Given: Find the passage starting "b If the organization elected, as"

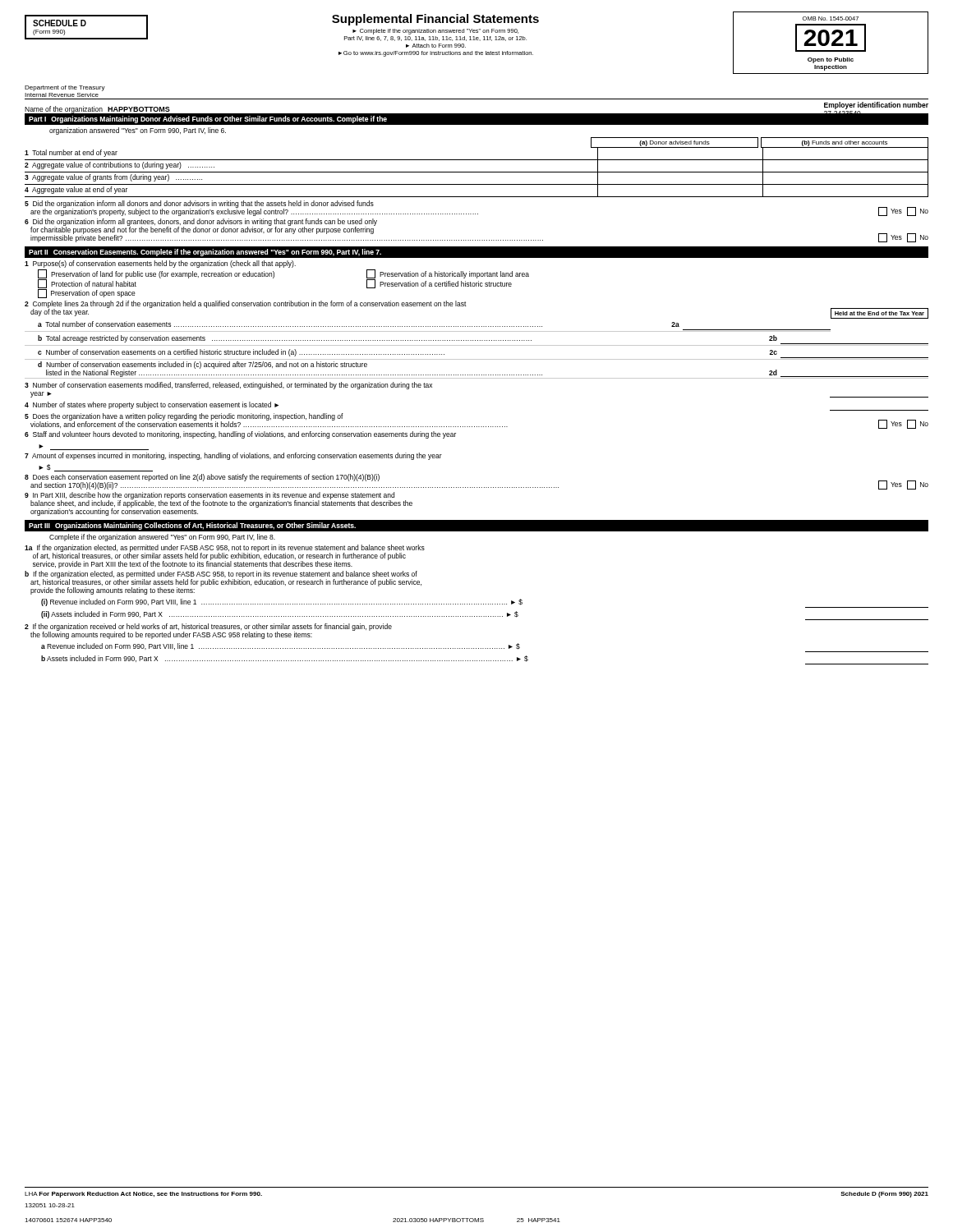Looking at the screenshot, I should click(x=223, y=582).
